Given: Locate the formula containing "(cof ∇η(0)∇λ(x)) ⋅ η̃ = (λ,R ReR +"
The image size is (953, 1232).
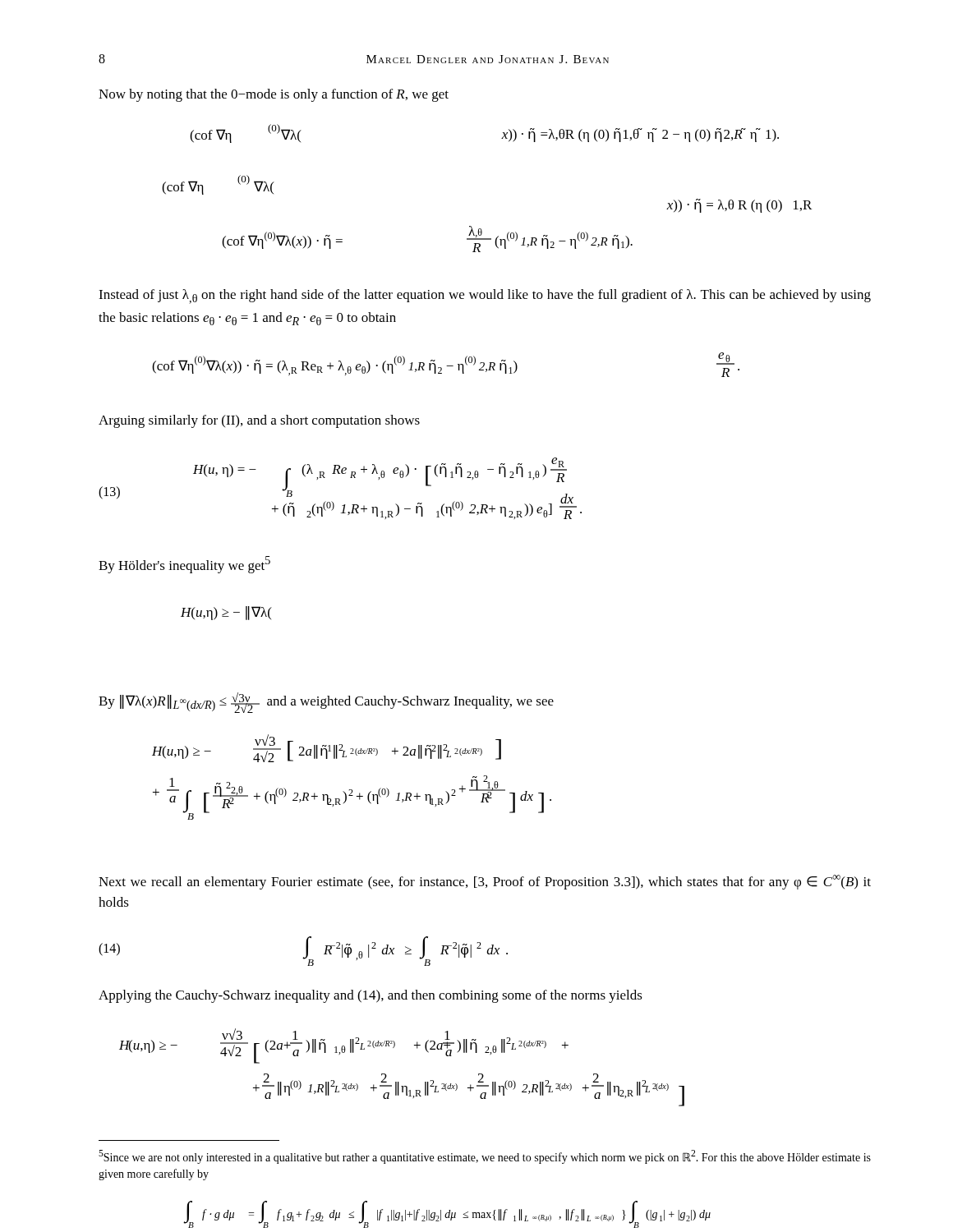Looking at the screenshot, I should coord(485,369).
